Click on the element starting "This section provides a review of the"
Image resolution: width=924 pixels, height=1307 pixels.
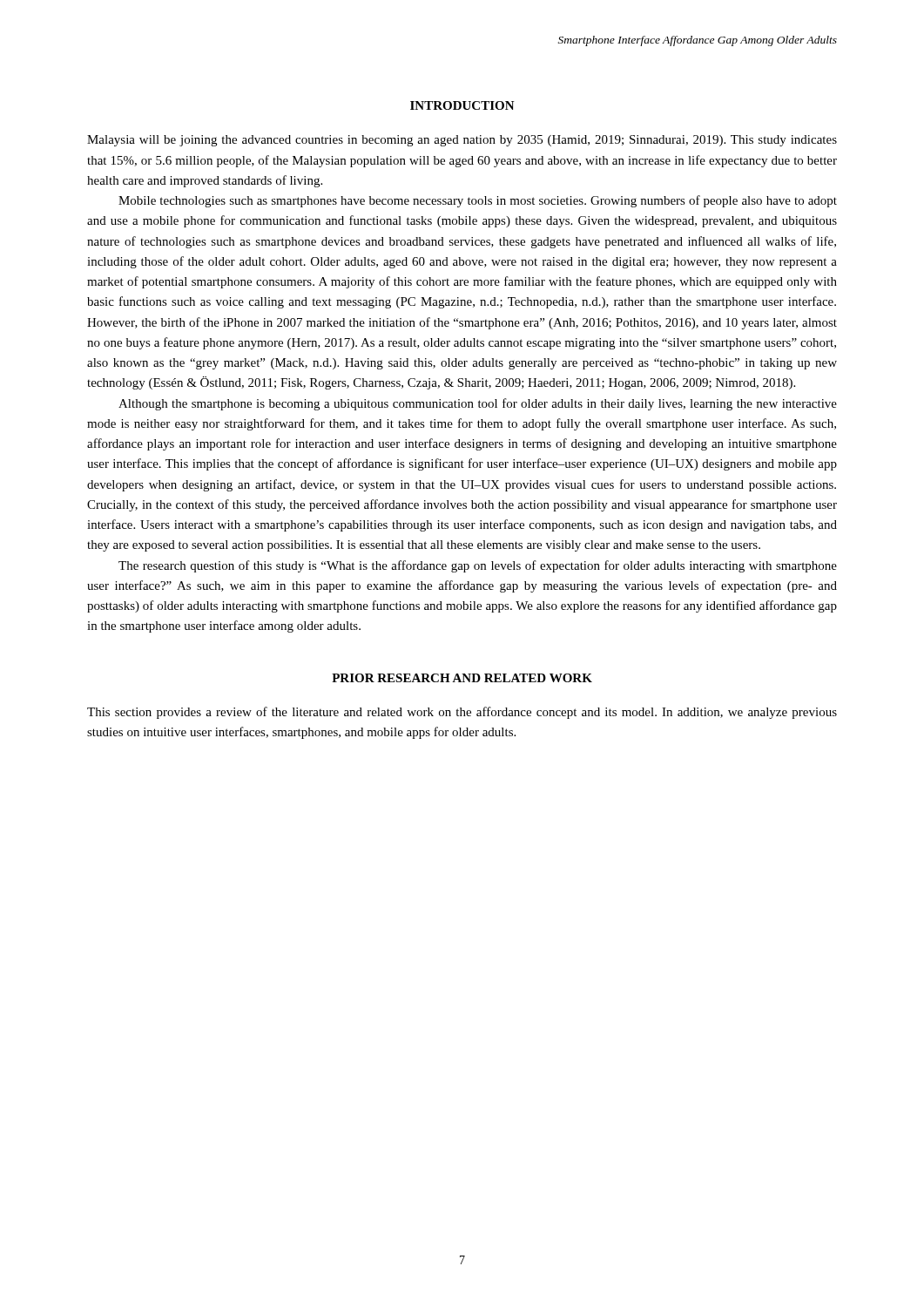[462, 722]
